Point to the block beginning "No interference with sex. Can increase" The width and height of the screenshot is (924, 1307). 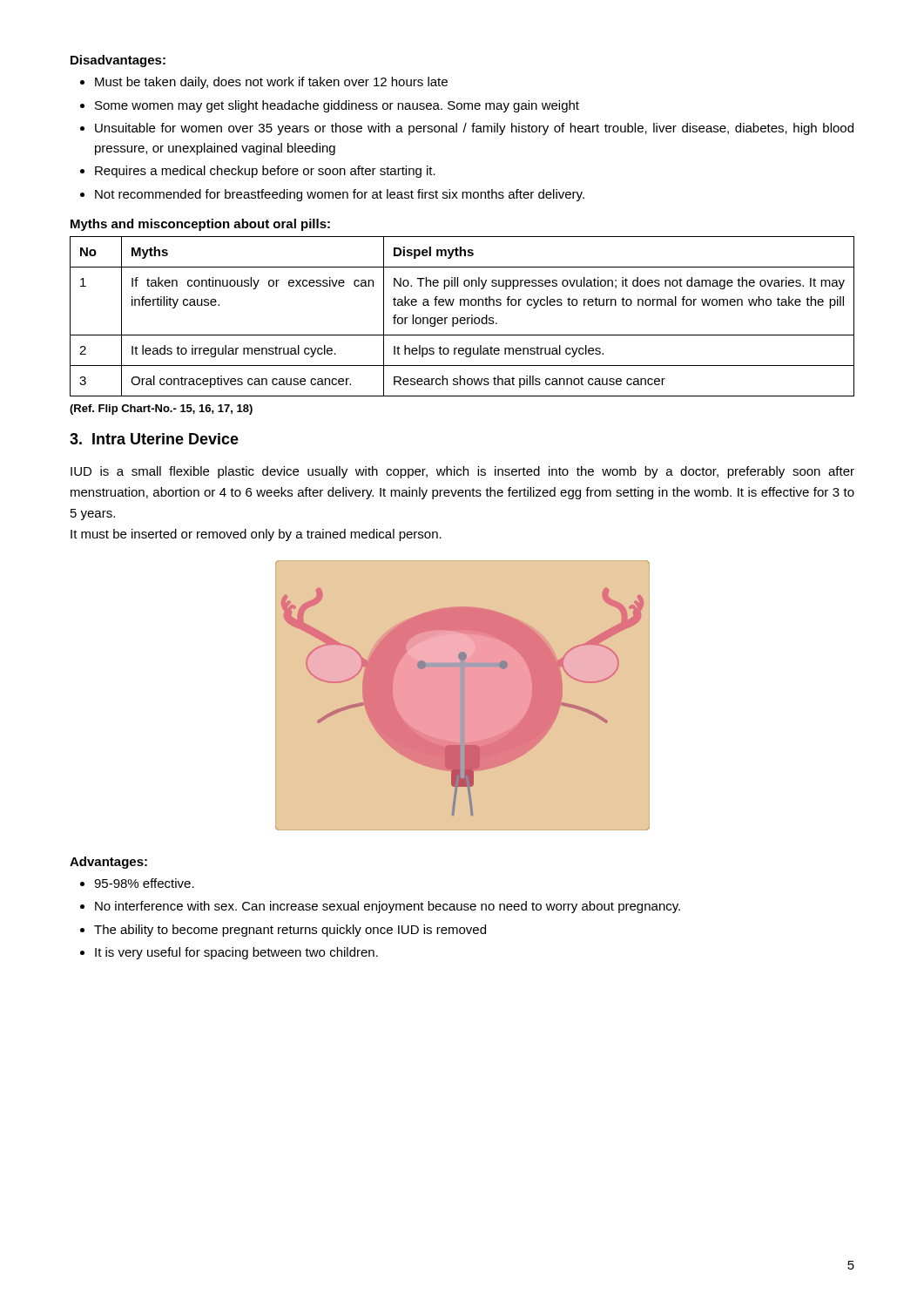388,906
